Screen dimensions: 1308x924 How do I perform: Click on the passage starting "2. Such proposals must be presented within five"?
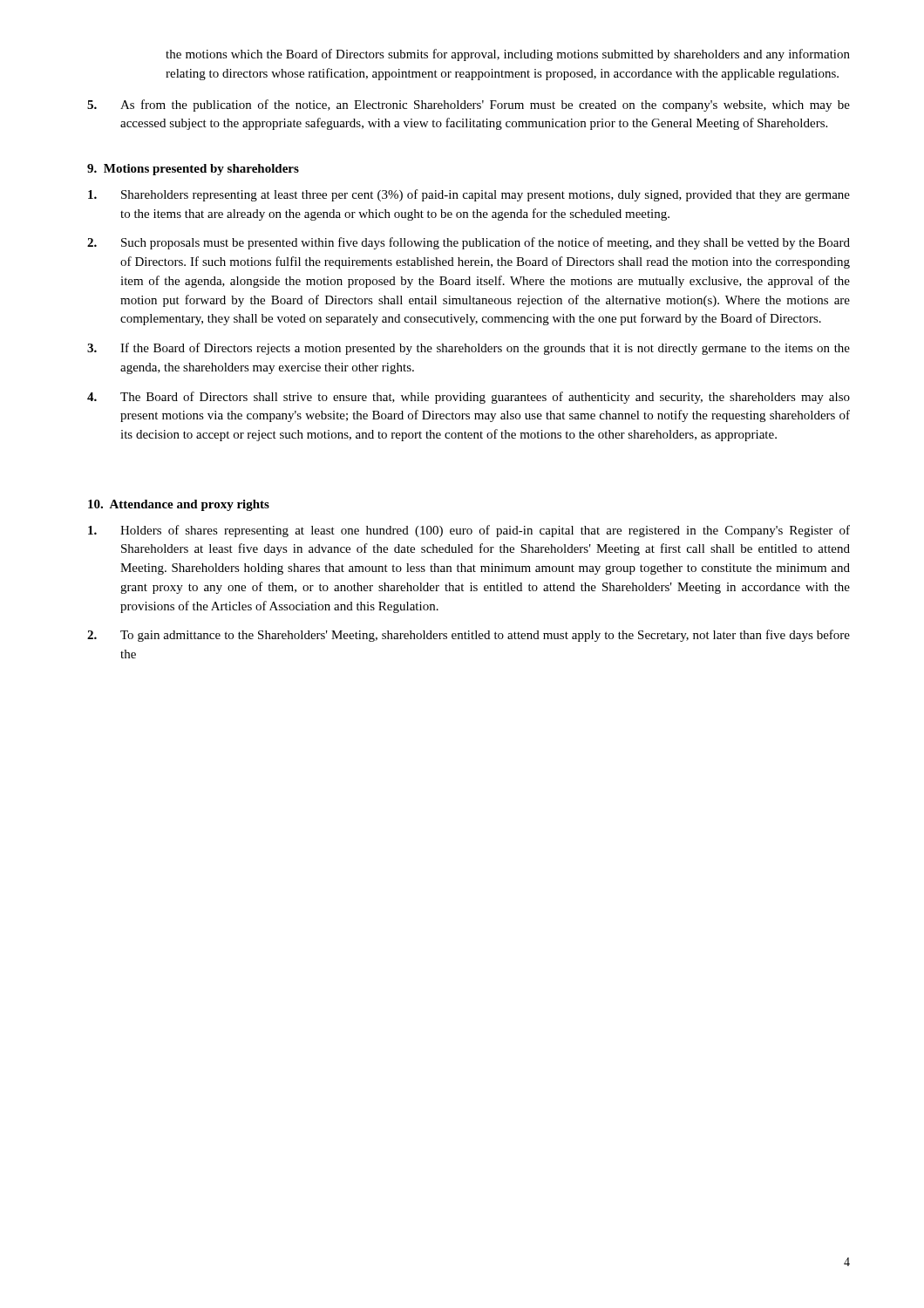tap(469, 281)
